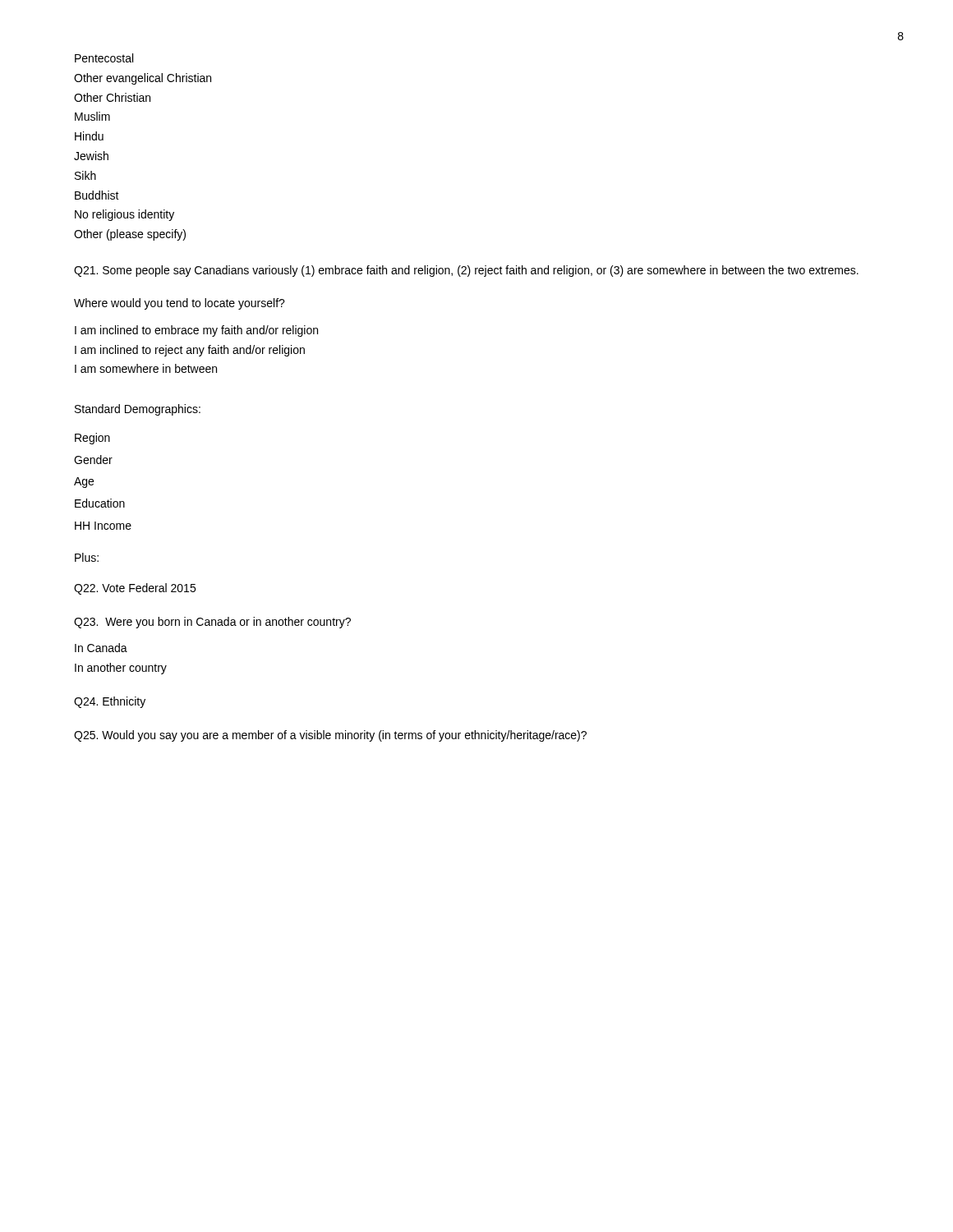953x1232 pixels.
Task: Click on the list item with the text "Pentecostal Other evangelical"
Action: 104,58
